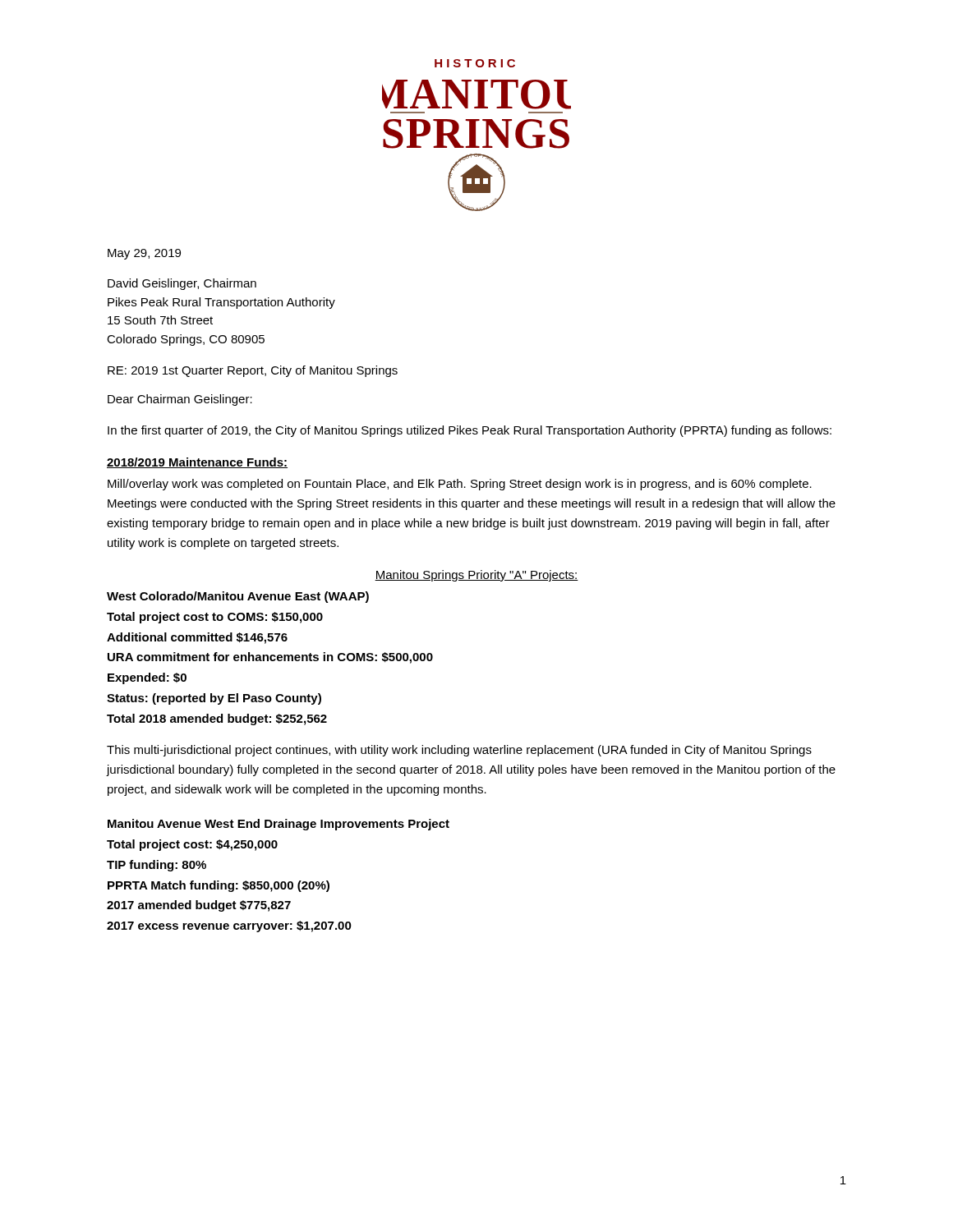Point to "Dear Chairman Geislinger:"
The height and width of the screenshot is (1232, 953).
tap(180, 399)
